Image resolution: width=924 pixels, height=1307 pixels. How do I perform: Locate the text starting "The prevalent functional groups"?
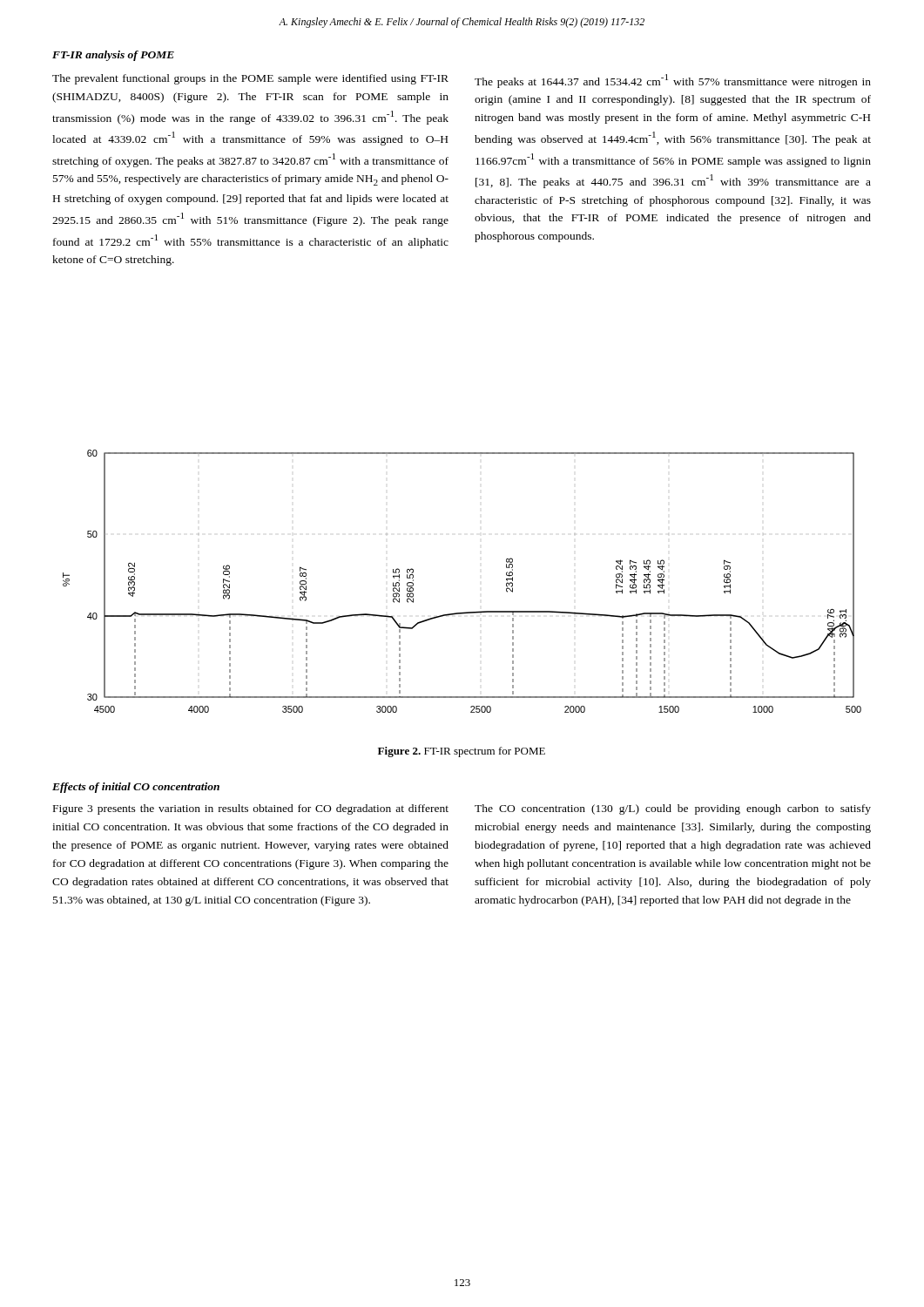[x=250, y=169]
